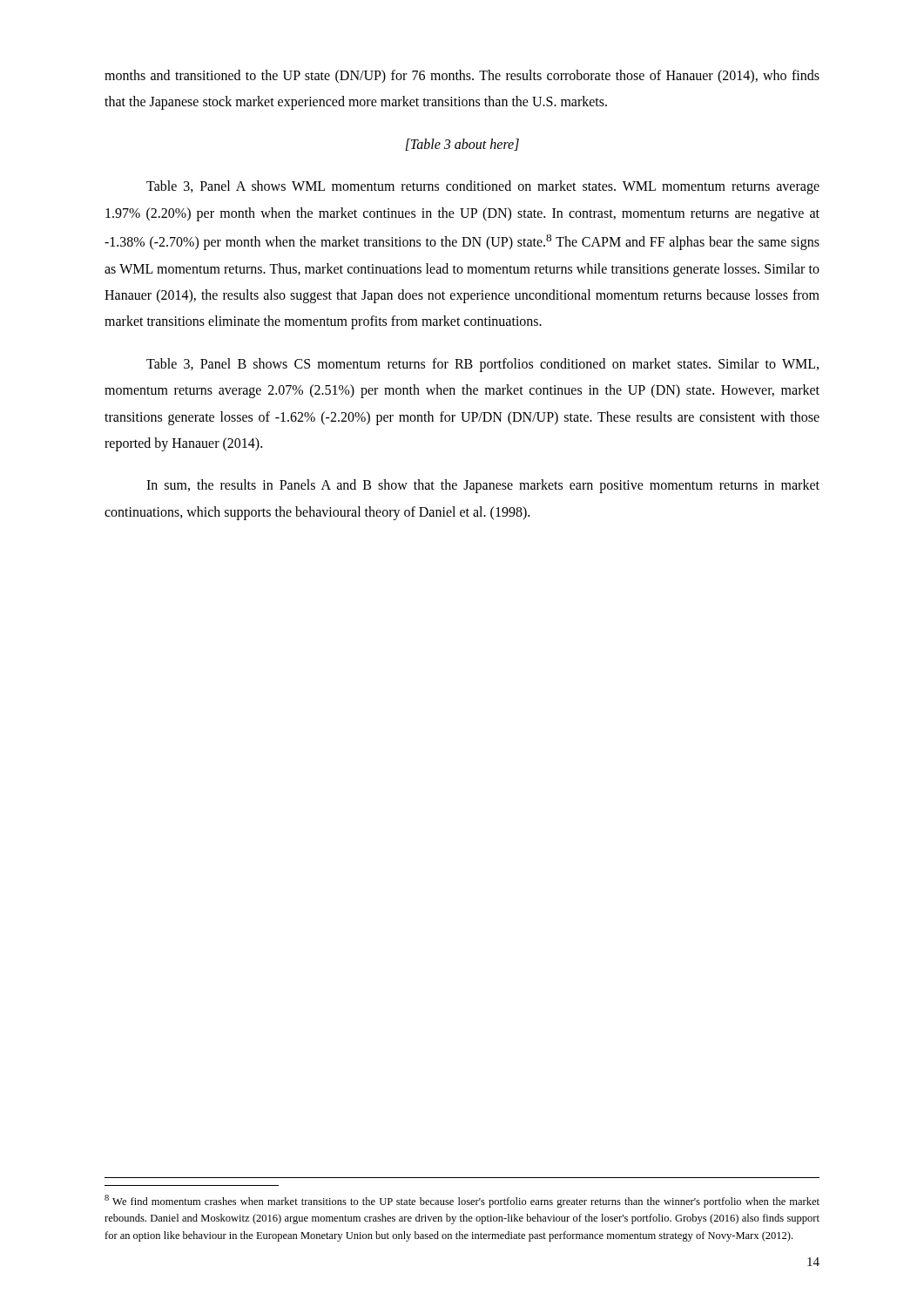Image resolution: width=924 pixels, height=1307 pixels.
Task: Locate the text containing "[Table 3 about here]"
Action: tap(462, 144)
